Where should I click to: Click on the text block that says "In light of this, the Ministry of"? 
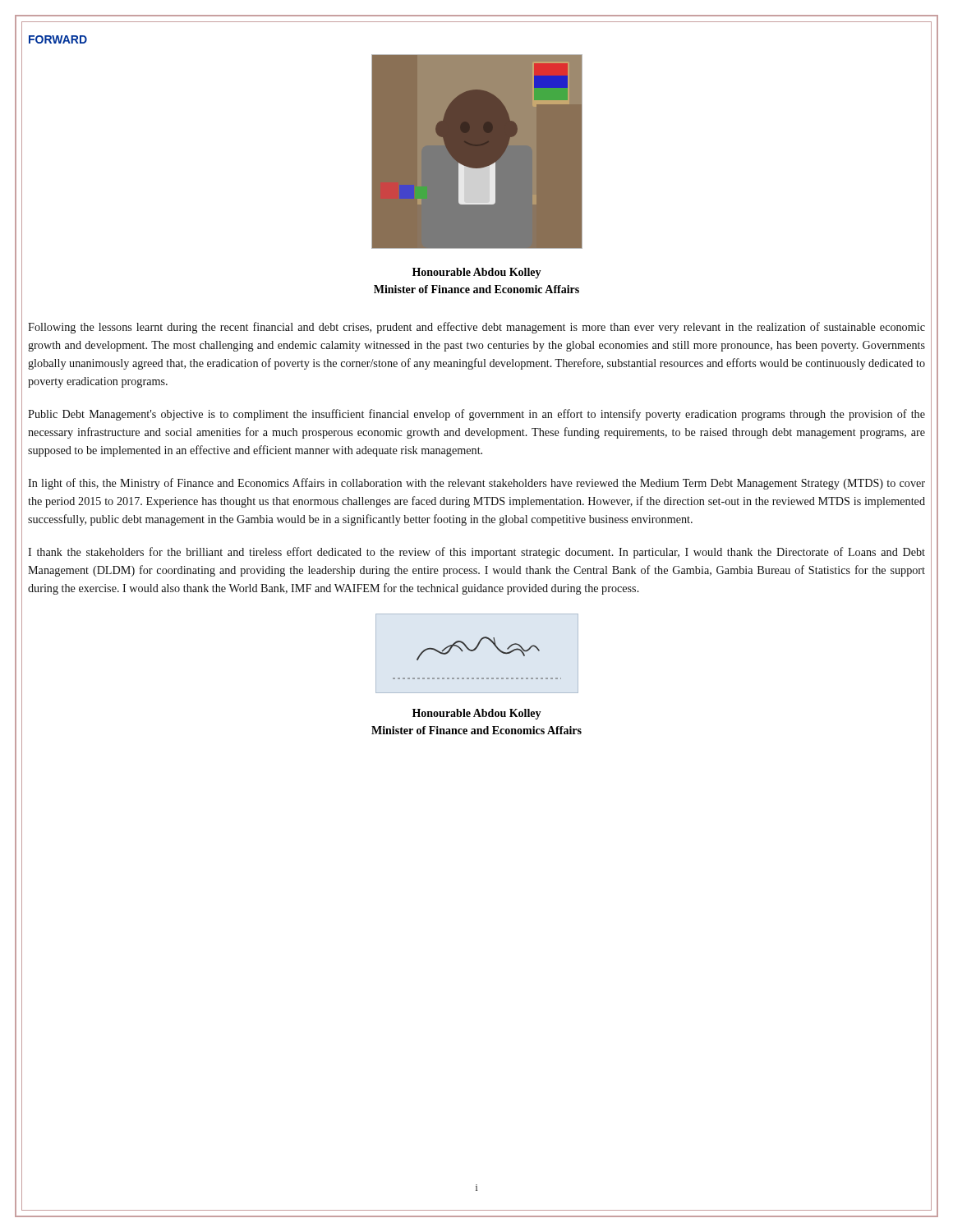click(x=476, y=501)
